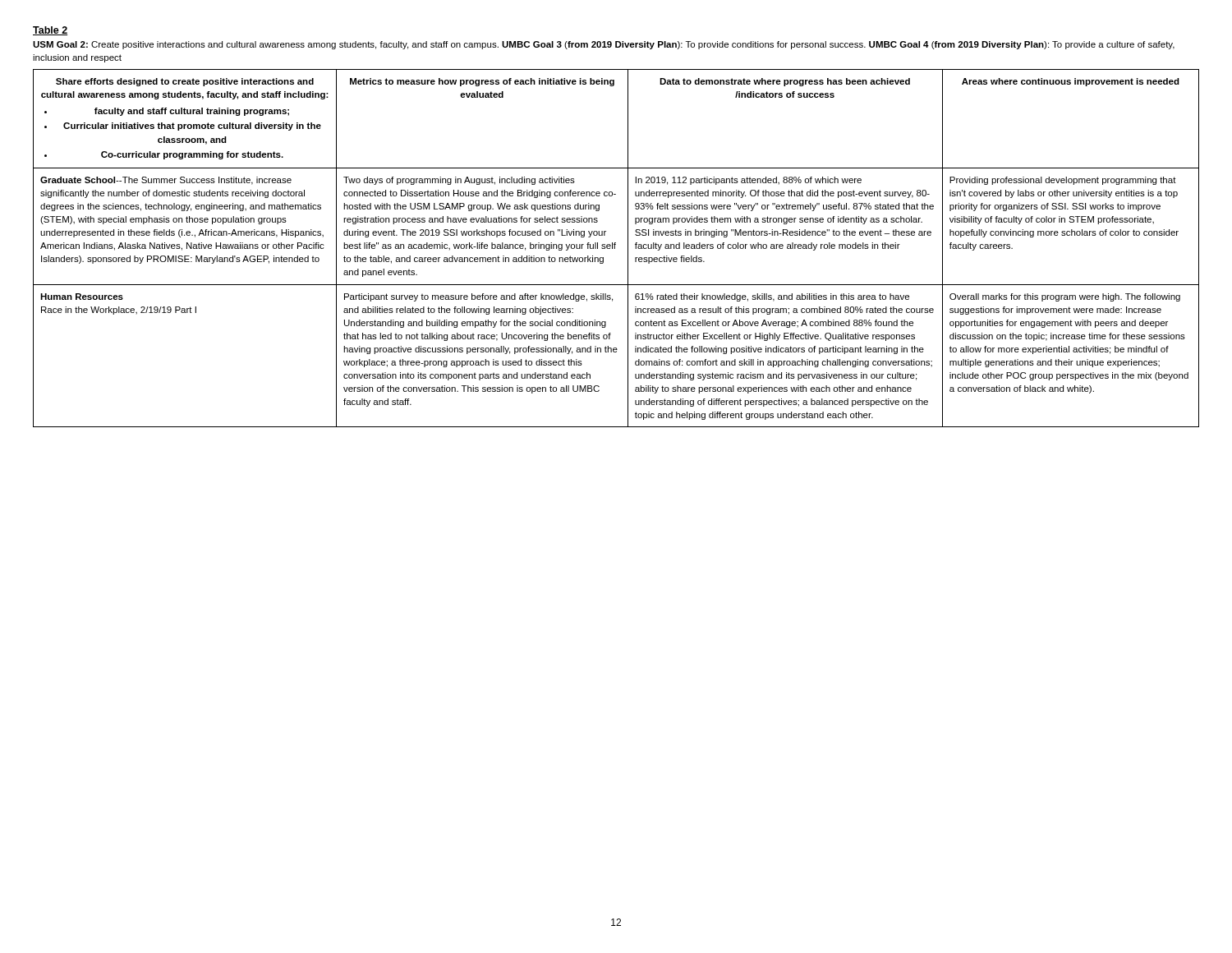Select the table that reads "Metrics to measure"
Image resolution: width=1232 pixels, height=953 pixels.
pos(616,226)
